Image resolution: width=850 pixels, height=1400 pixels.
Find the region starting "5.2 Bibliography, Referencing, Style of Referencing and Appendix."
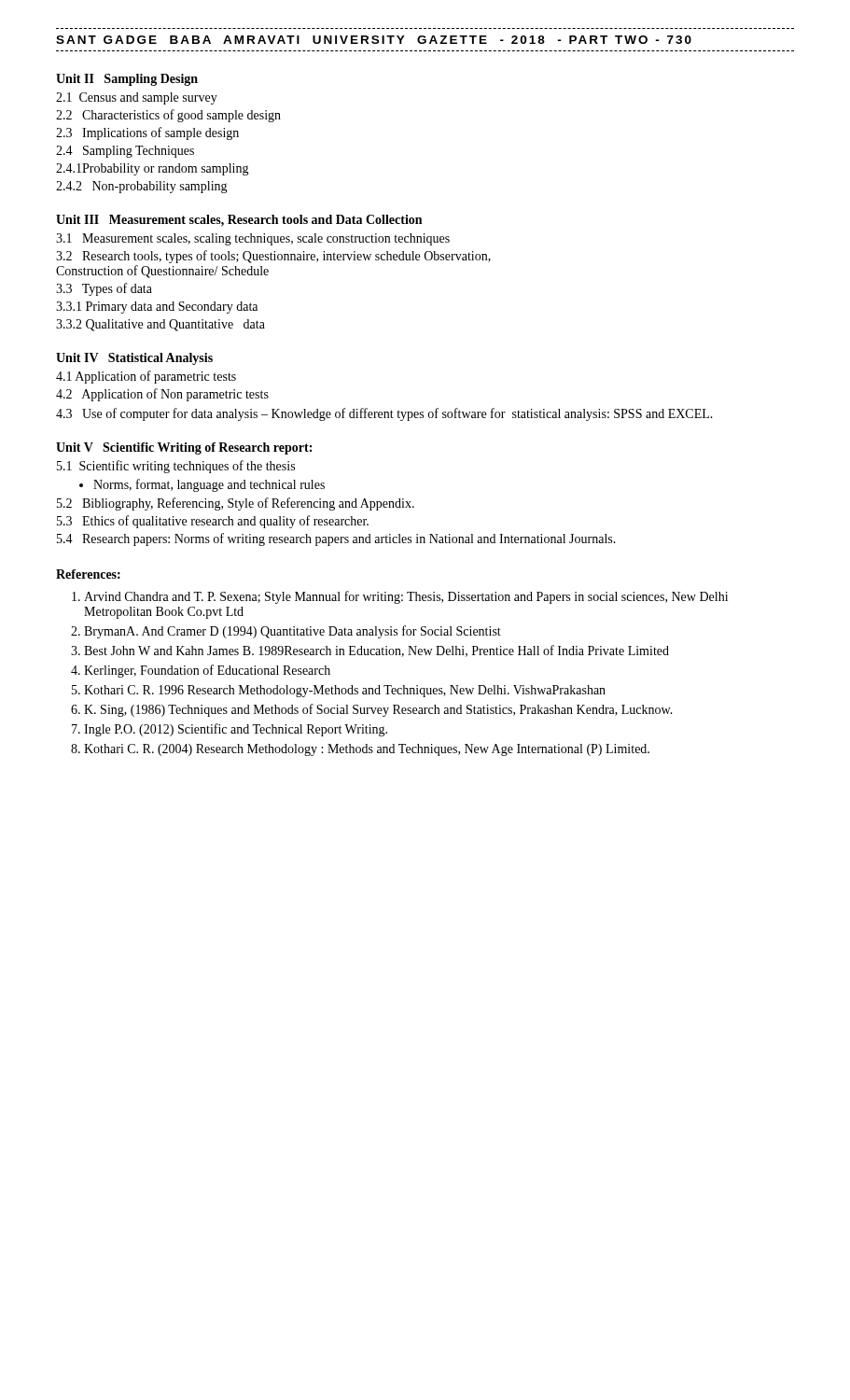tap(425, 504)
